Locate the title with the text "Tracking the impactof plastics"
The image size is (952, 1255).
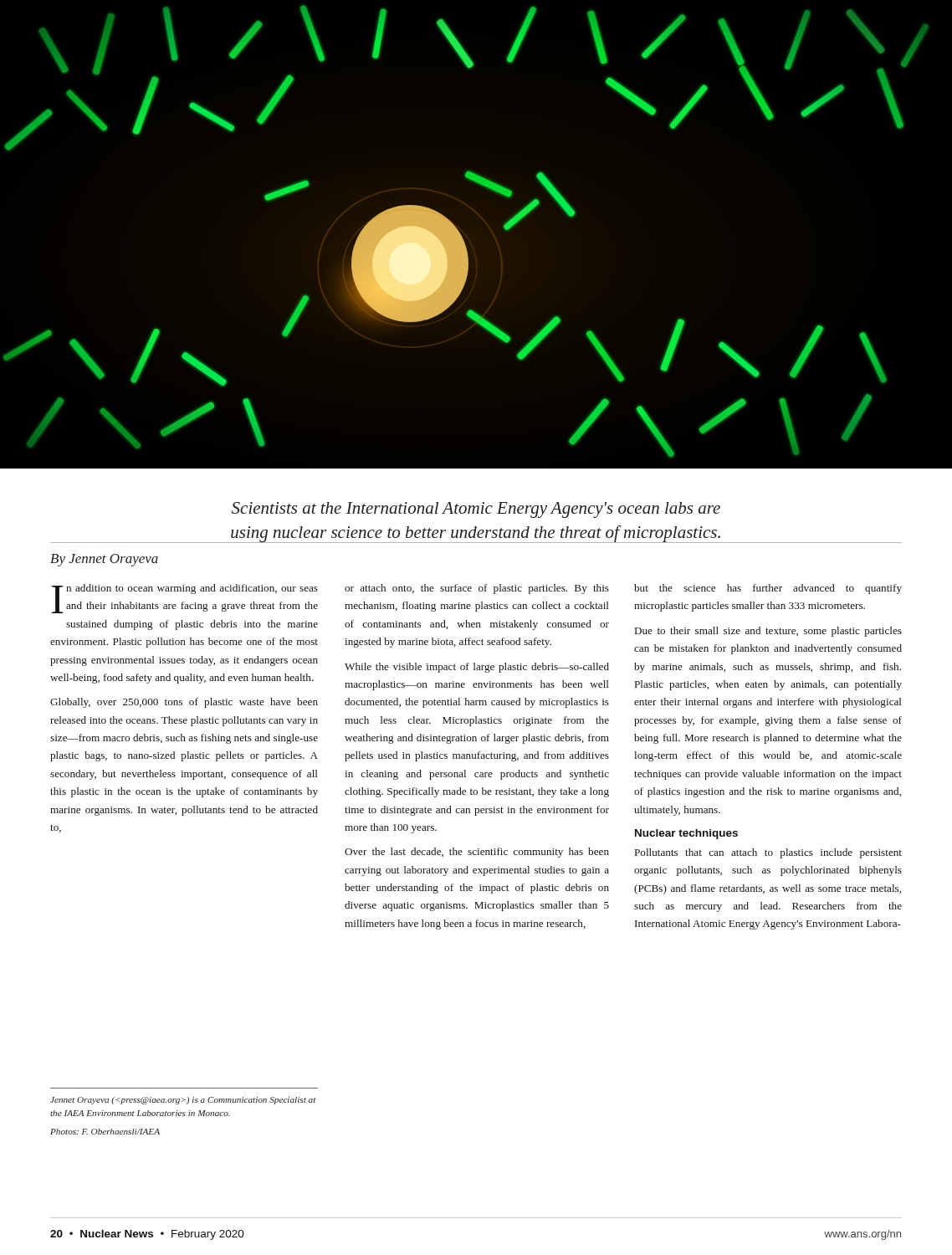pyautogui.click(x=264, y=1107)
